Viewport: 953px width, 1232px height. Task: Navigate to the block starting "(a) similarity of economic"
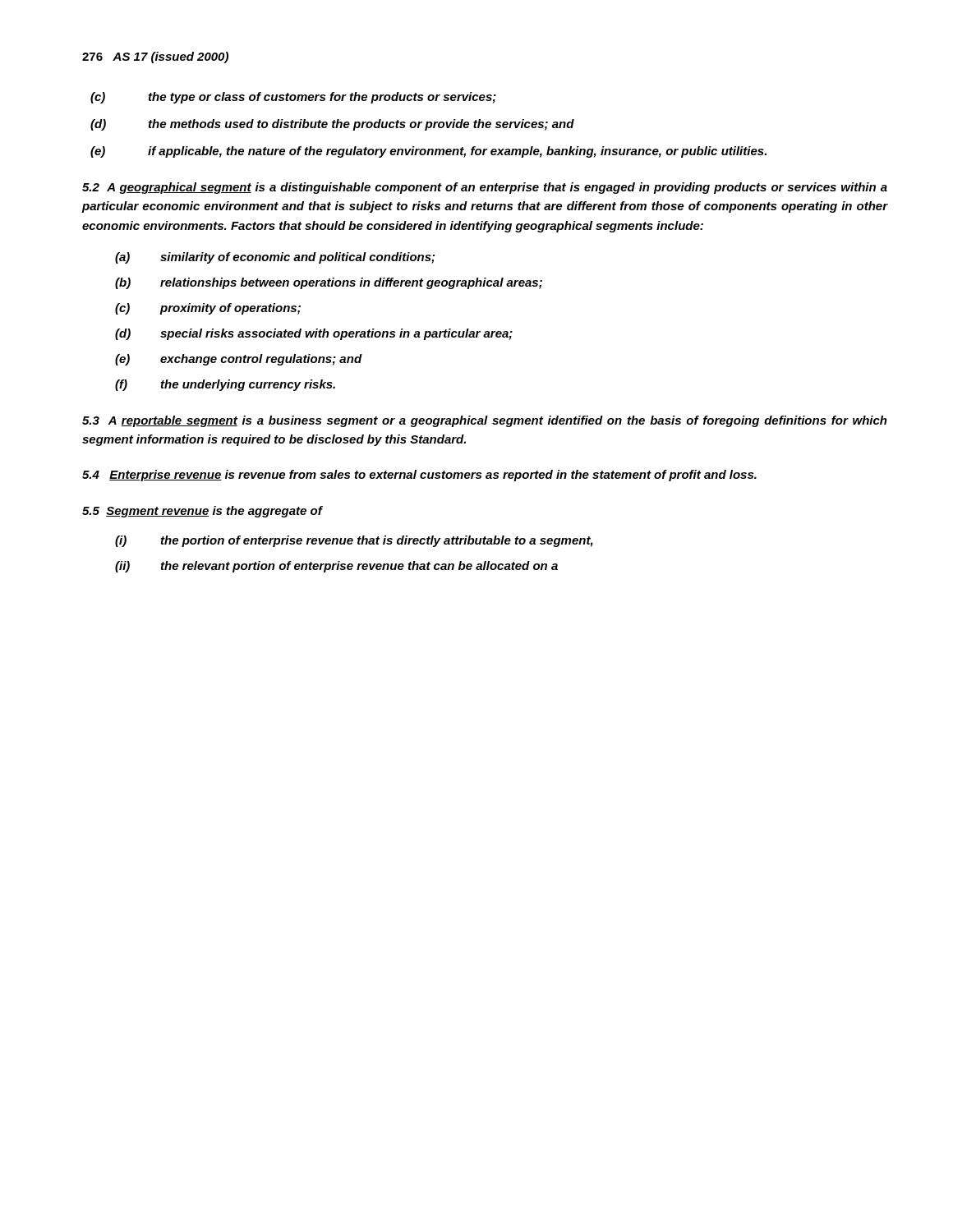coord(275,258)
